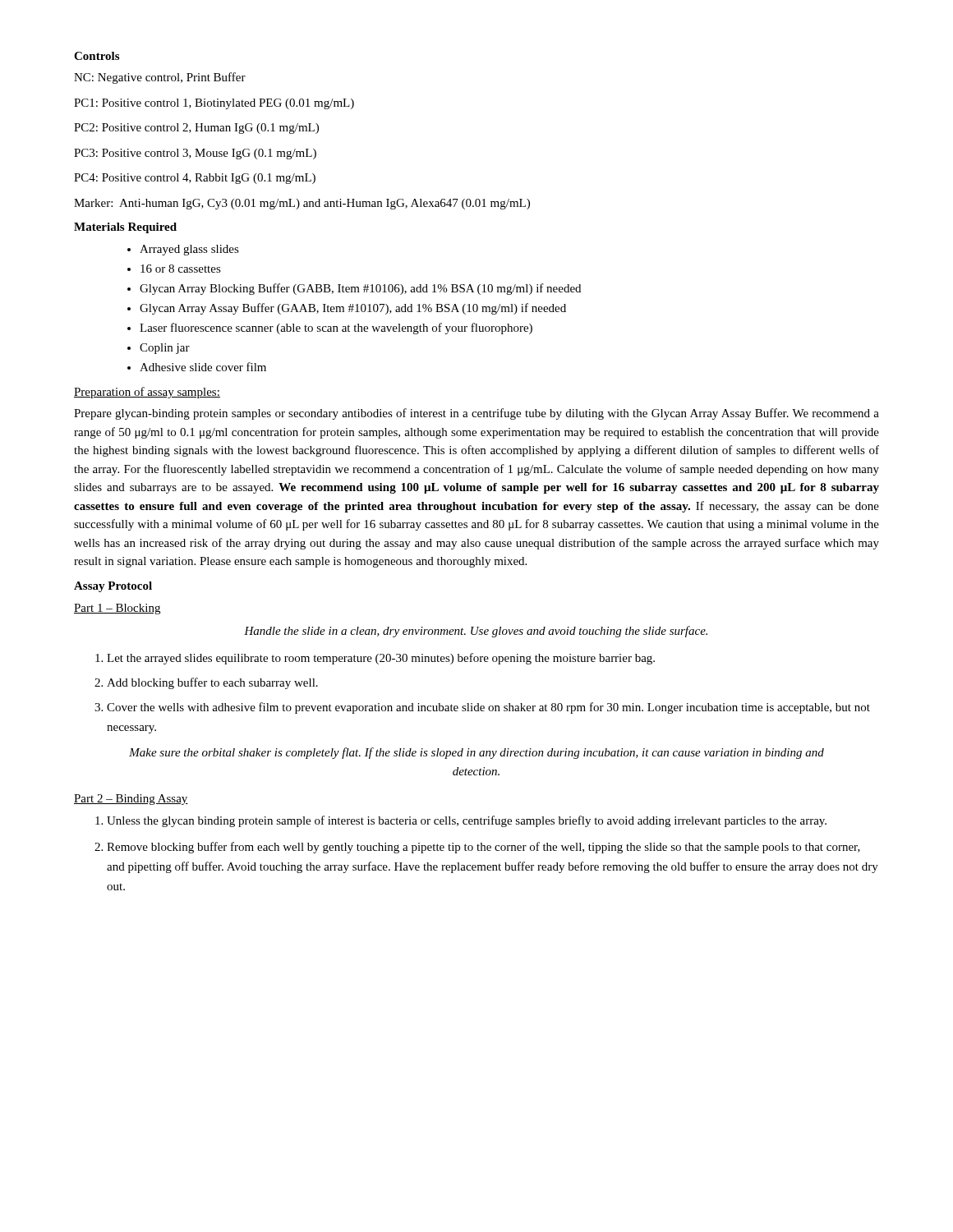Find the list item containing "Let the arrayed"

(381, 658)
